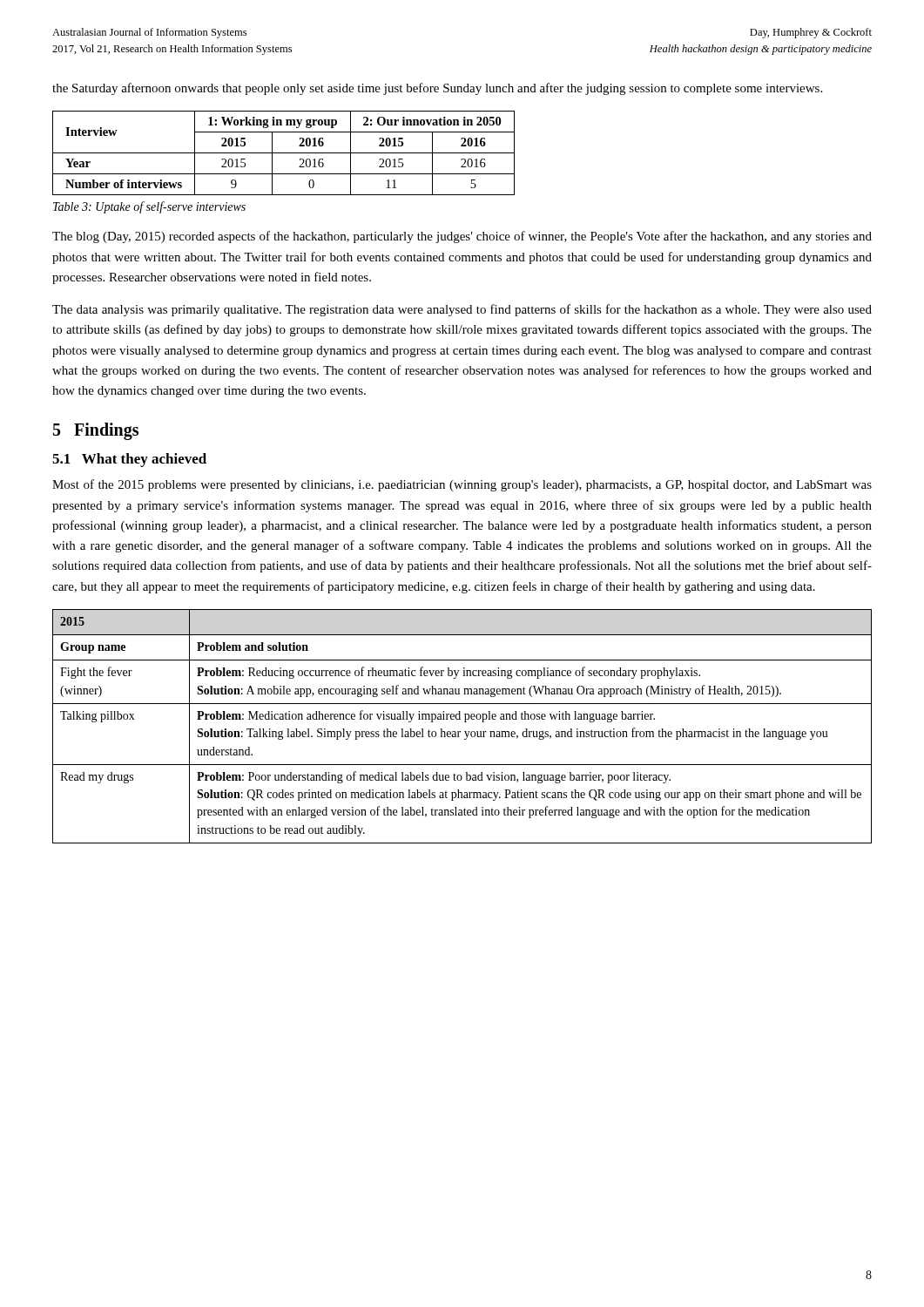Find the region starting "5 Findings"
Viewport: 924px width, 1307px height.
click(x=96, y=430)
